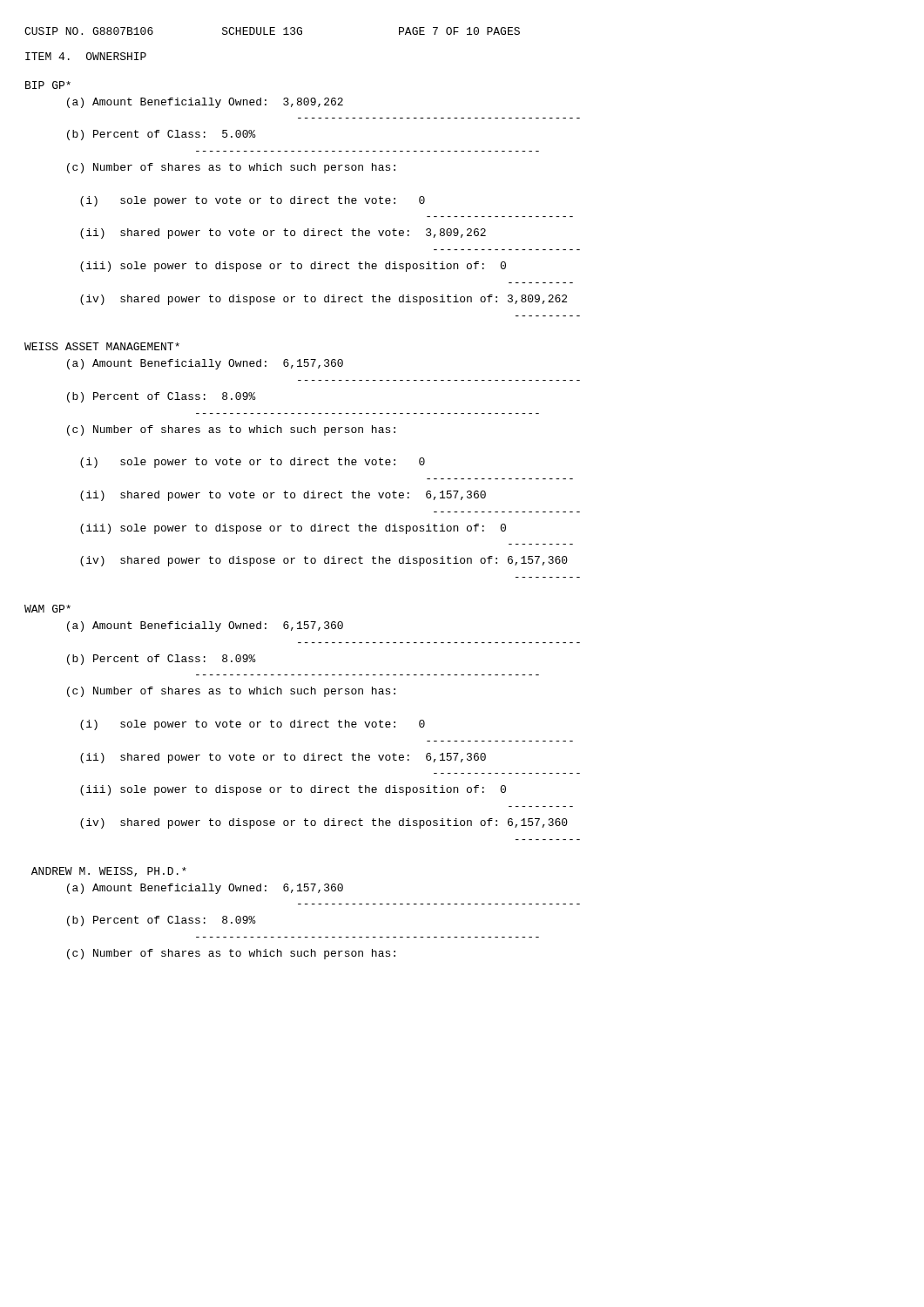Point to the block beginning "ANDREW M. WEISS, PH.D.* (a) Amount Beneficially"

point(462,913)
